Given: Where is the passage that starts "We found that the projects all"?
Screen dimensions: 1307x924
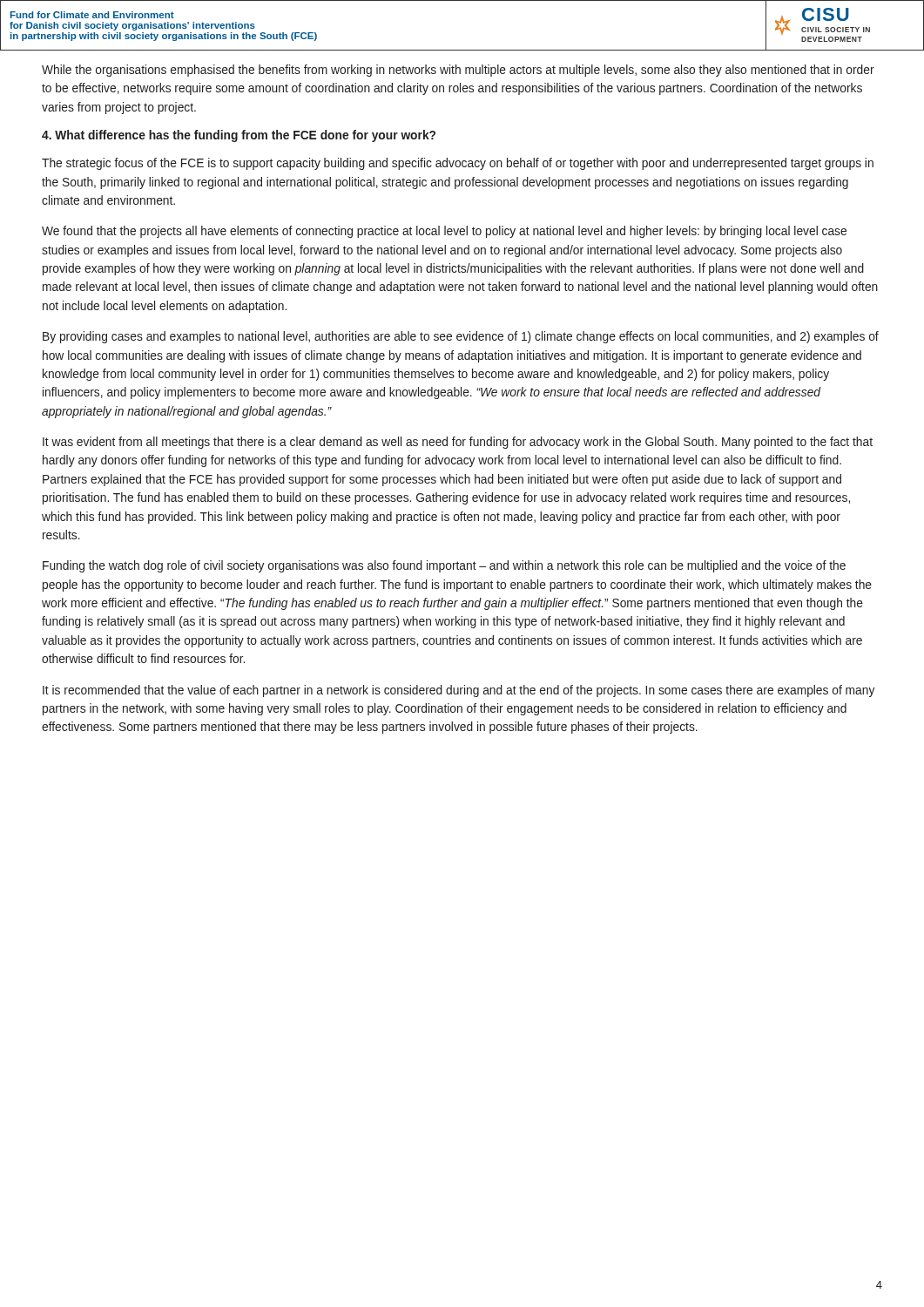Looking at the screenshot, I should 460,269.
